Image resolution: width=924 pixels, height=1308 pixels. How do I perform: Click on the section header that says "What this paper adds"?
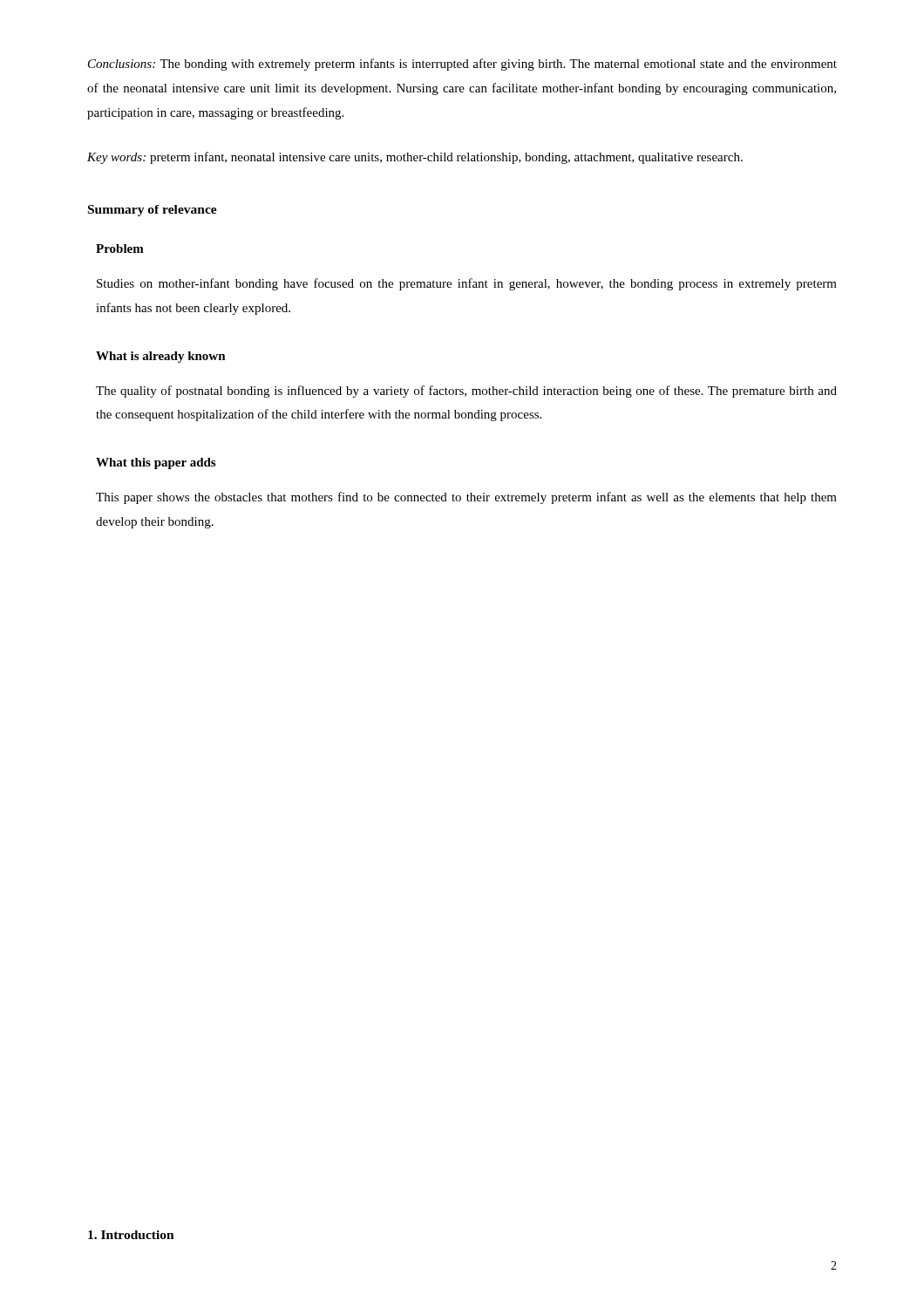[x=156, y=462]
